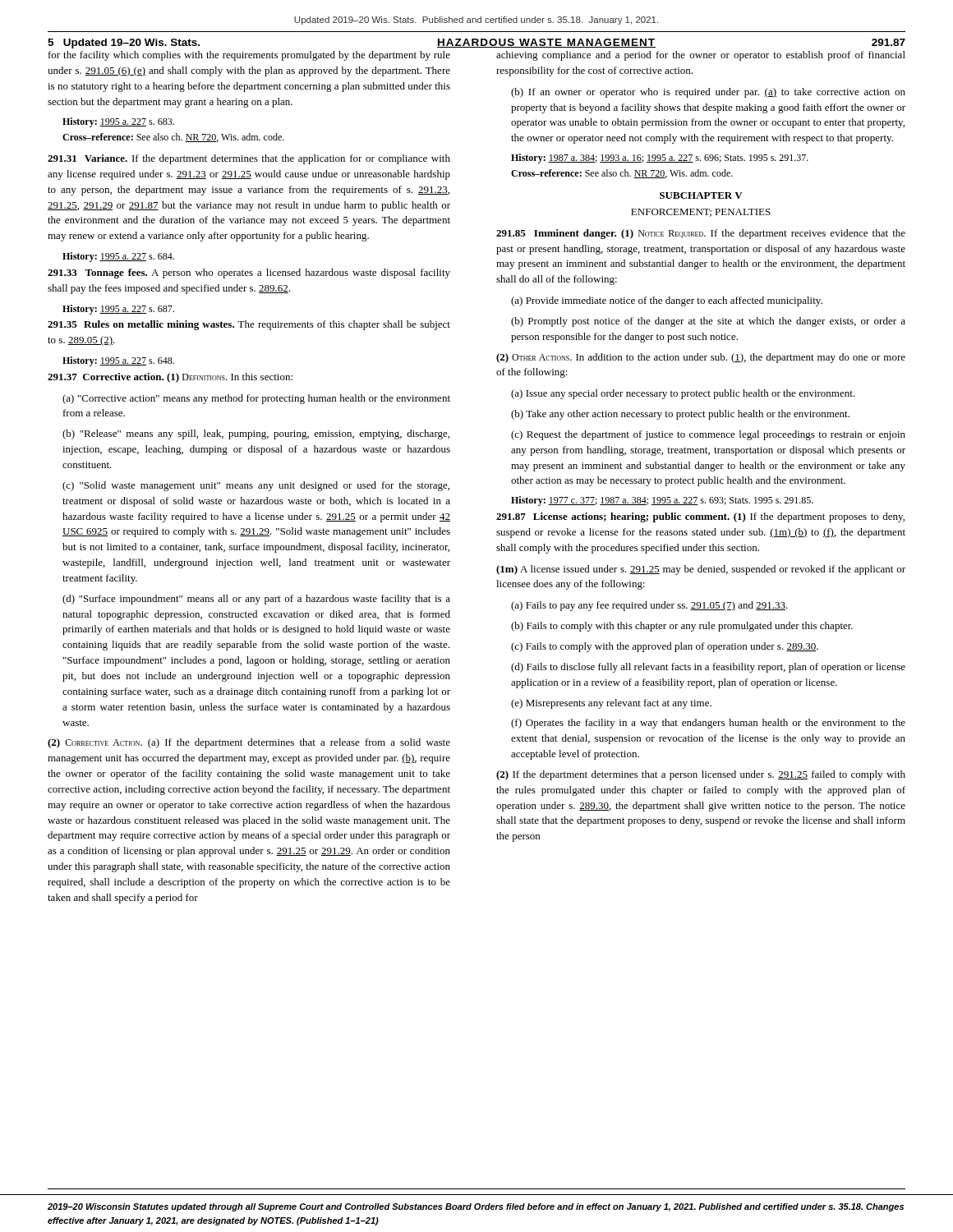Point to the block starting "(b) Promptly post notice"
The image size is (953, 1232).
click(x=708, y=329)
